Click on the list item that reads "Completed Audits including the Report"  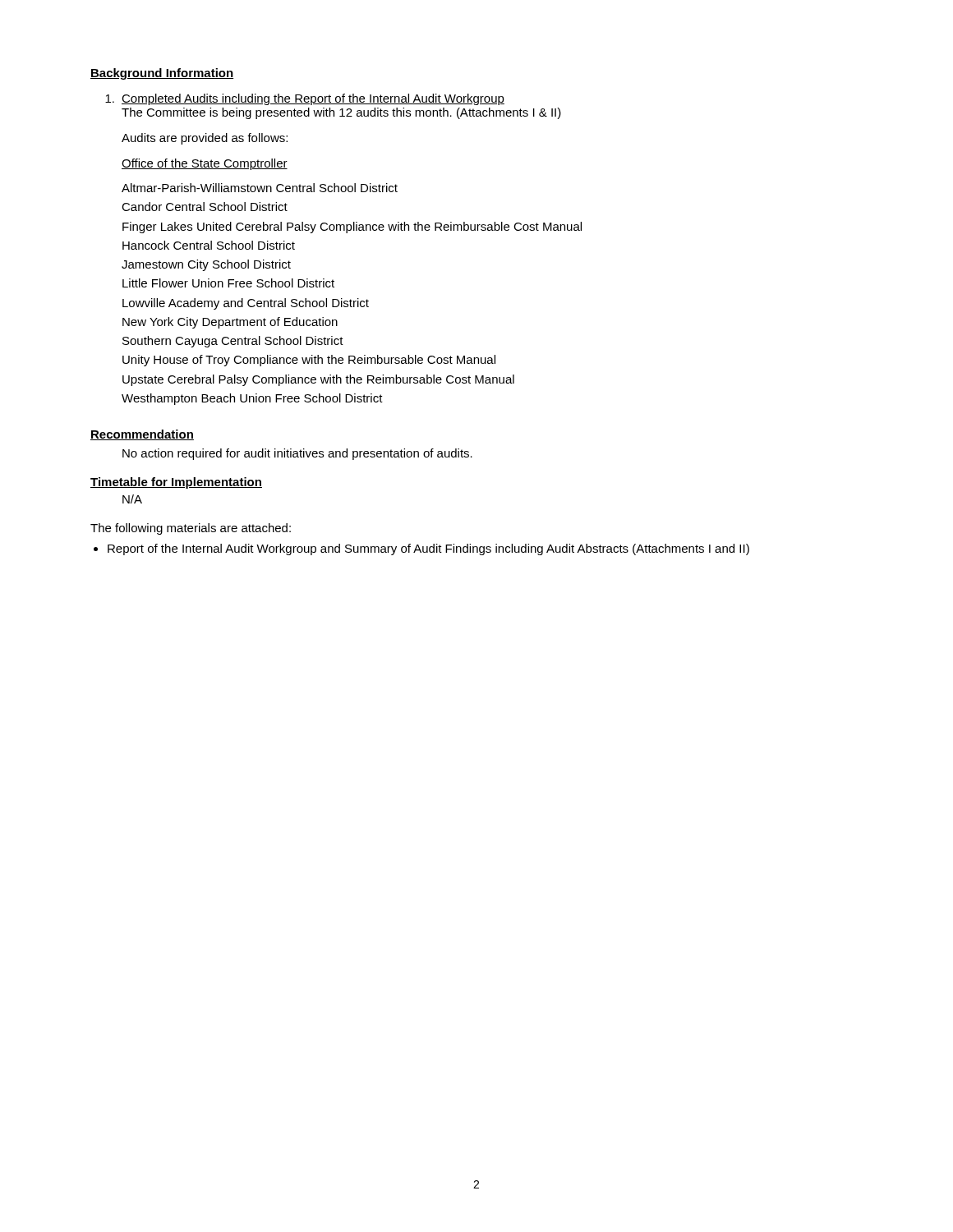click(476, 105)
